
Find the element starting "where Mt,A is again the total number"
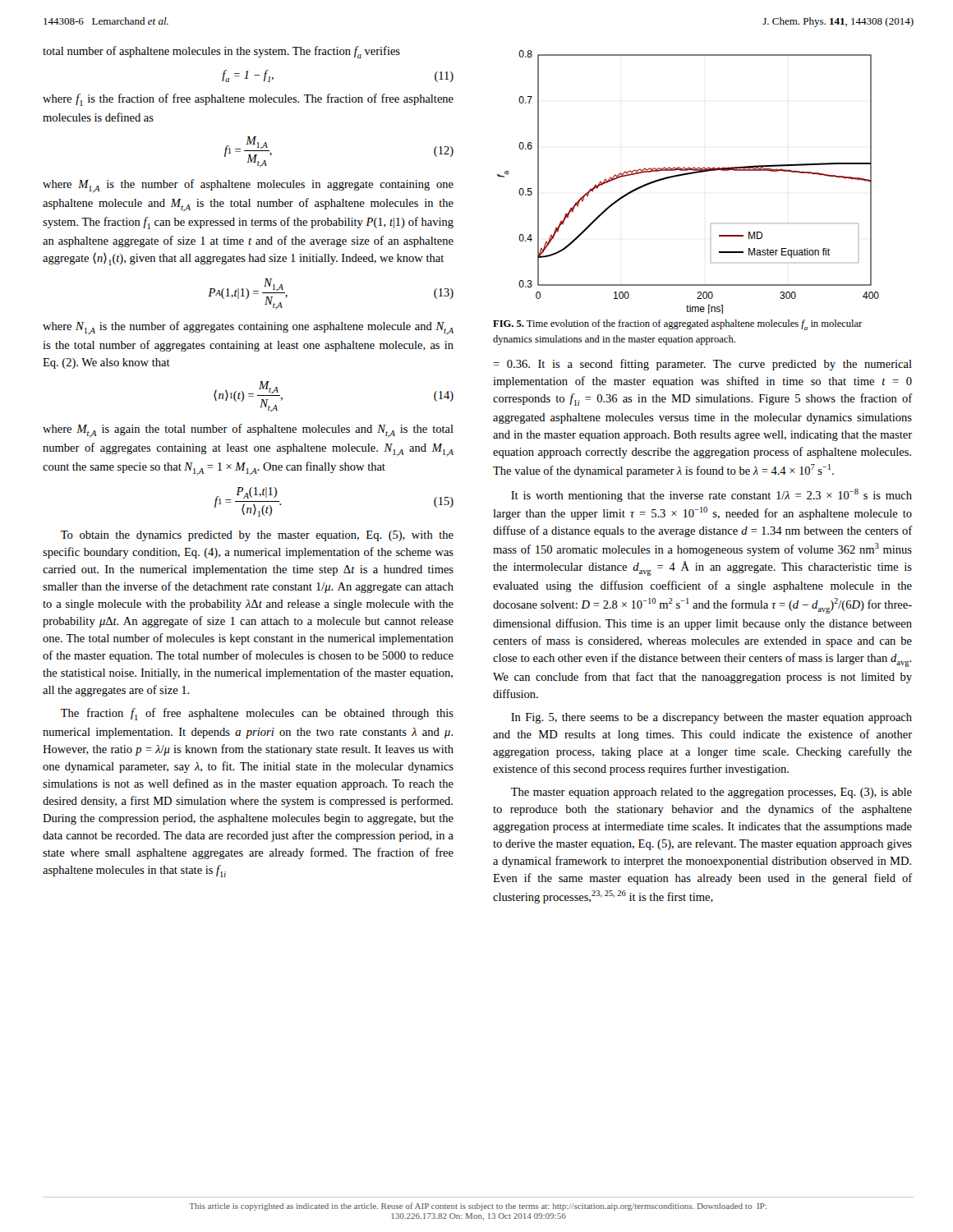248,449
